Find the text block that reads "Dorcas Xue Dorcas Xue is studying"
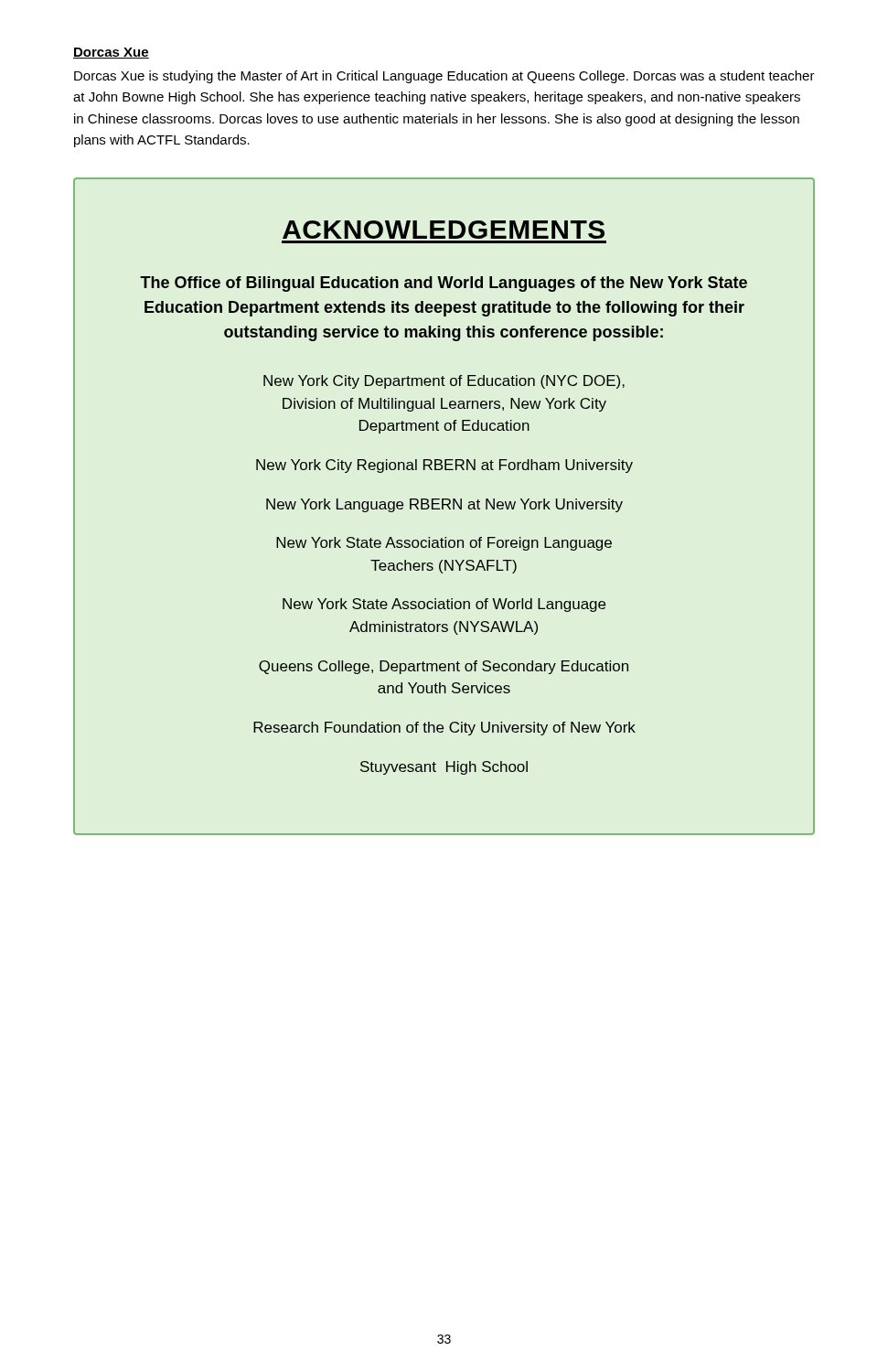This screenshot has width=888, height=1372. 444,97
